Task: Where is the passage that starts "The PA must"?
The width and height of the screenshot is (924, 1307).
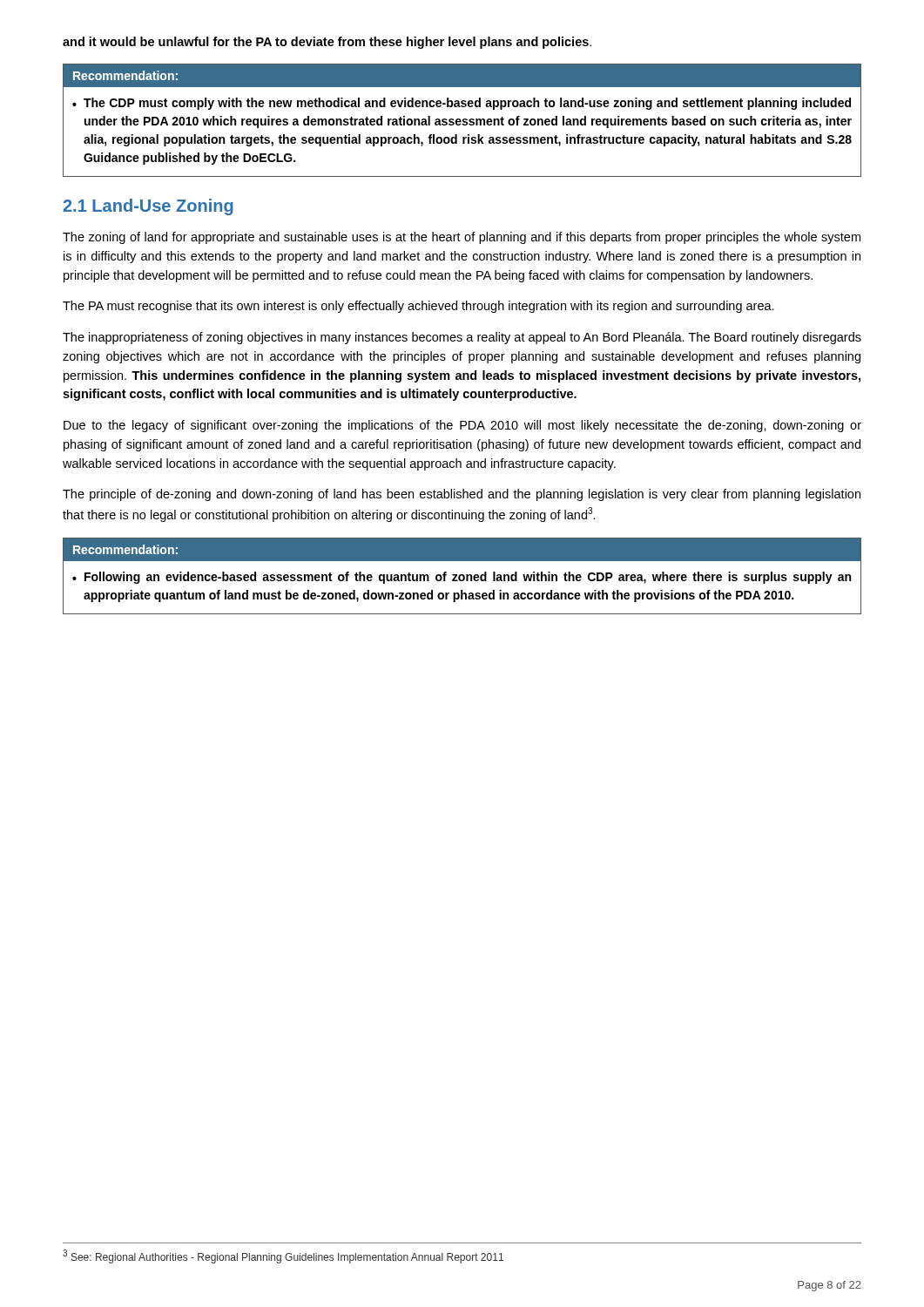Action: point(419,306)
